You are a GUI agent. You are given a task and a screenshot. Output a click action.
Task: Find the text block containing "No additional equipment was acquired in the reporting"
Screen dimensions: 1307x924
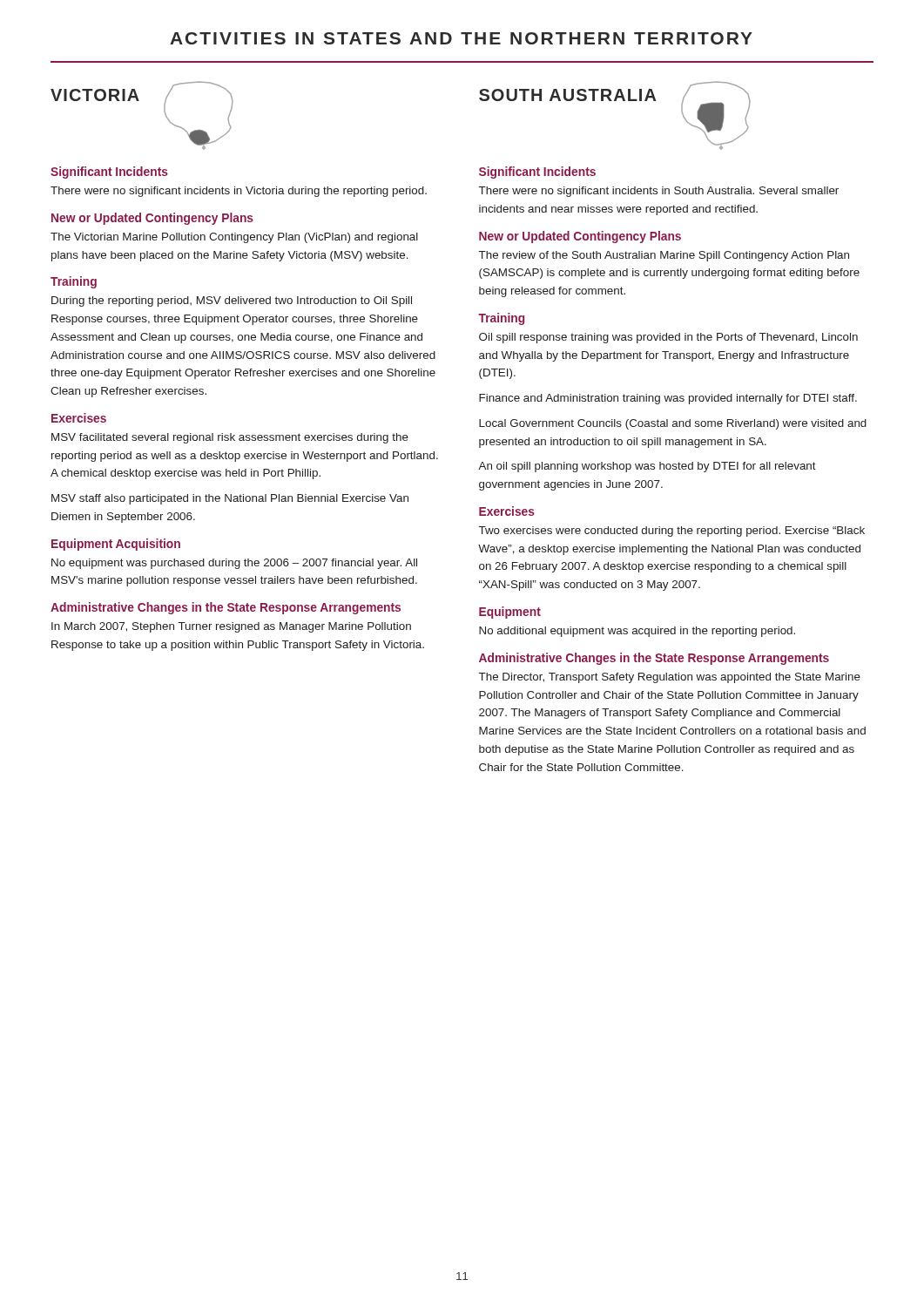[x=637, y=630]
